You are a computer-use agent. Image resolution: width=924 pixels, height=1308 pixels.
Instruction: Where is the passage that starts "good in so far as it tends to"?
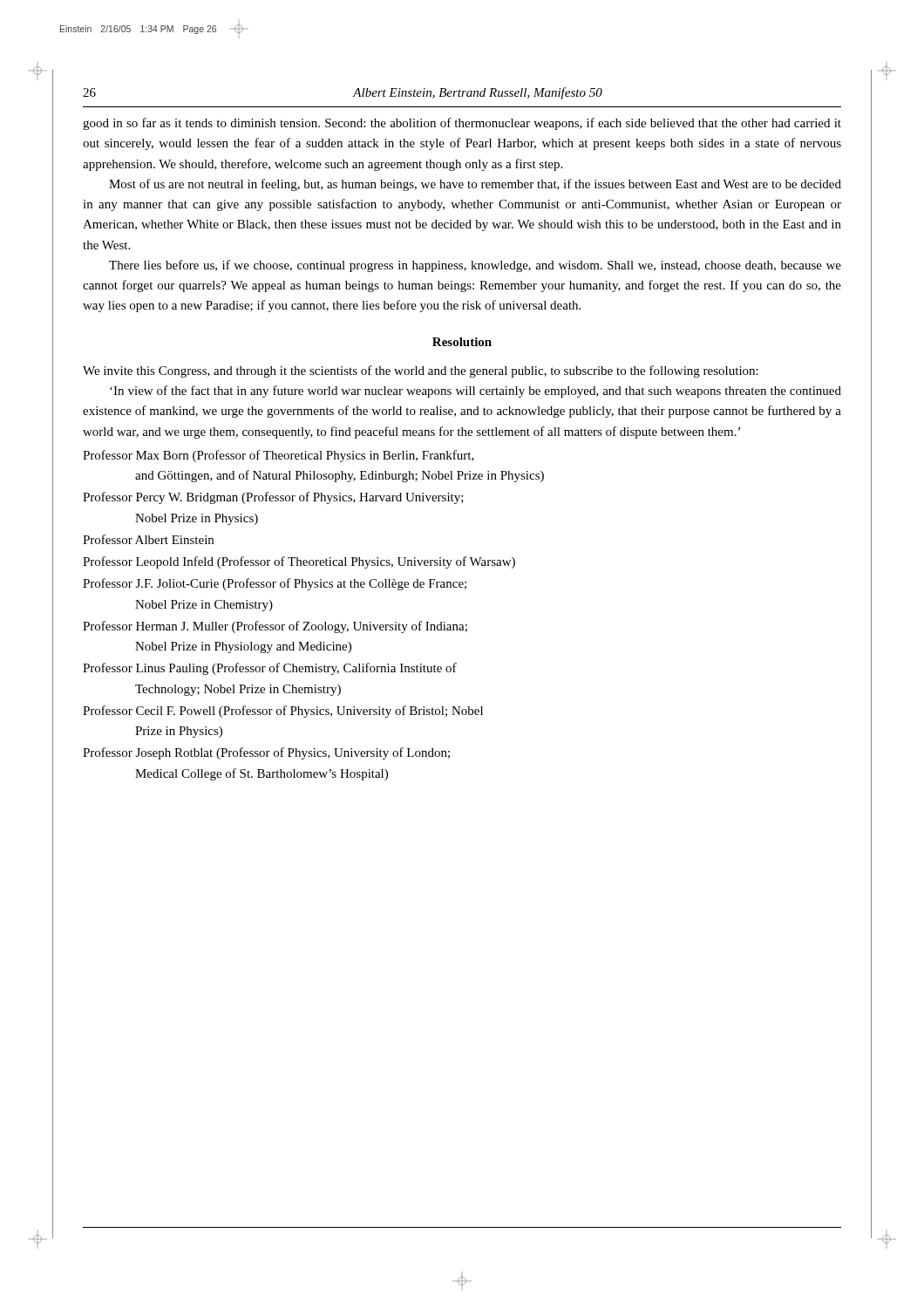tap(462, 143)
